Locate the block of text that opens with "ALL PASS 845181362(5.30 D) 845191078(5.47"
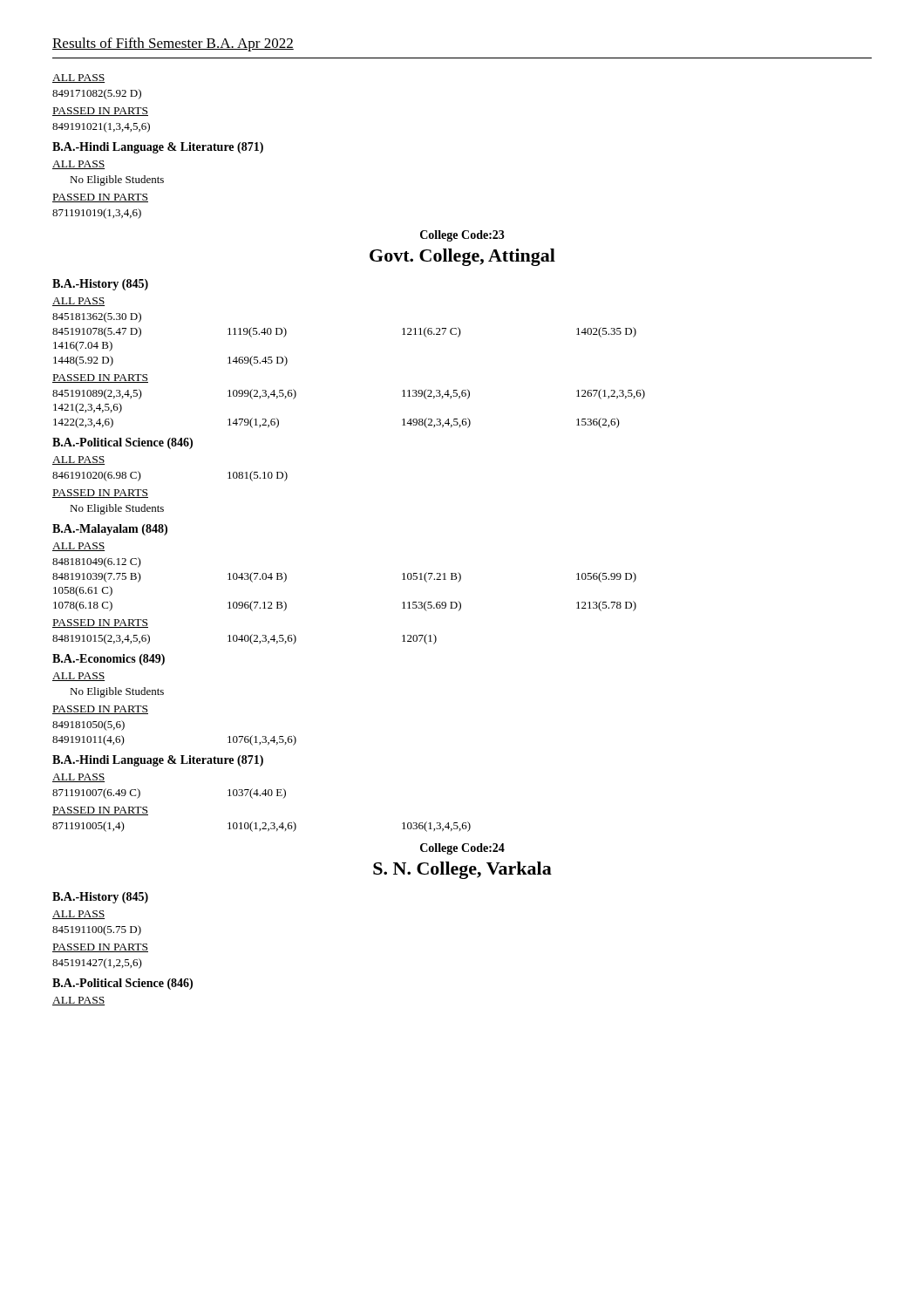This screenshot has width=924, height=1308. point(462,331)
